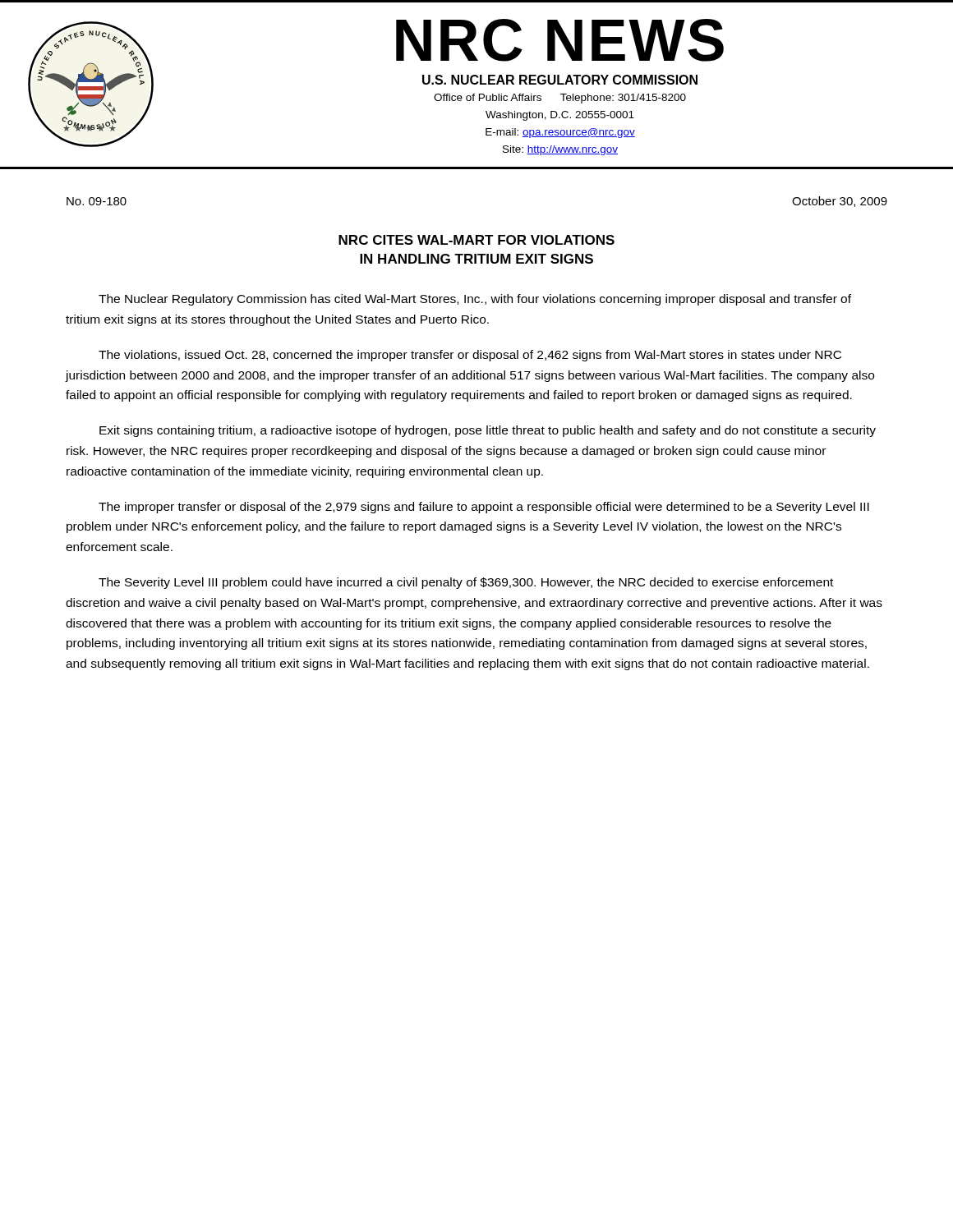Click the passage that begins "The Nuclear Regulatory Commission has"

458,309
